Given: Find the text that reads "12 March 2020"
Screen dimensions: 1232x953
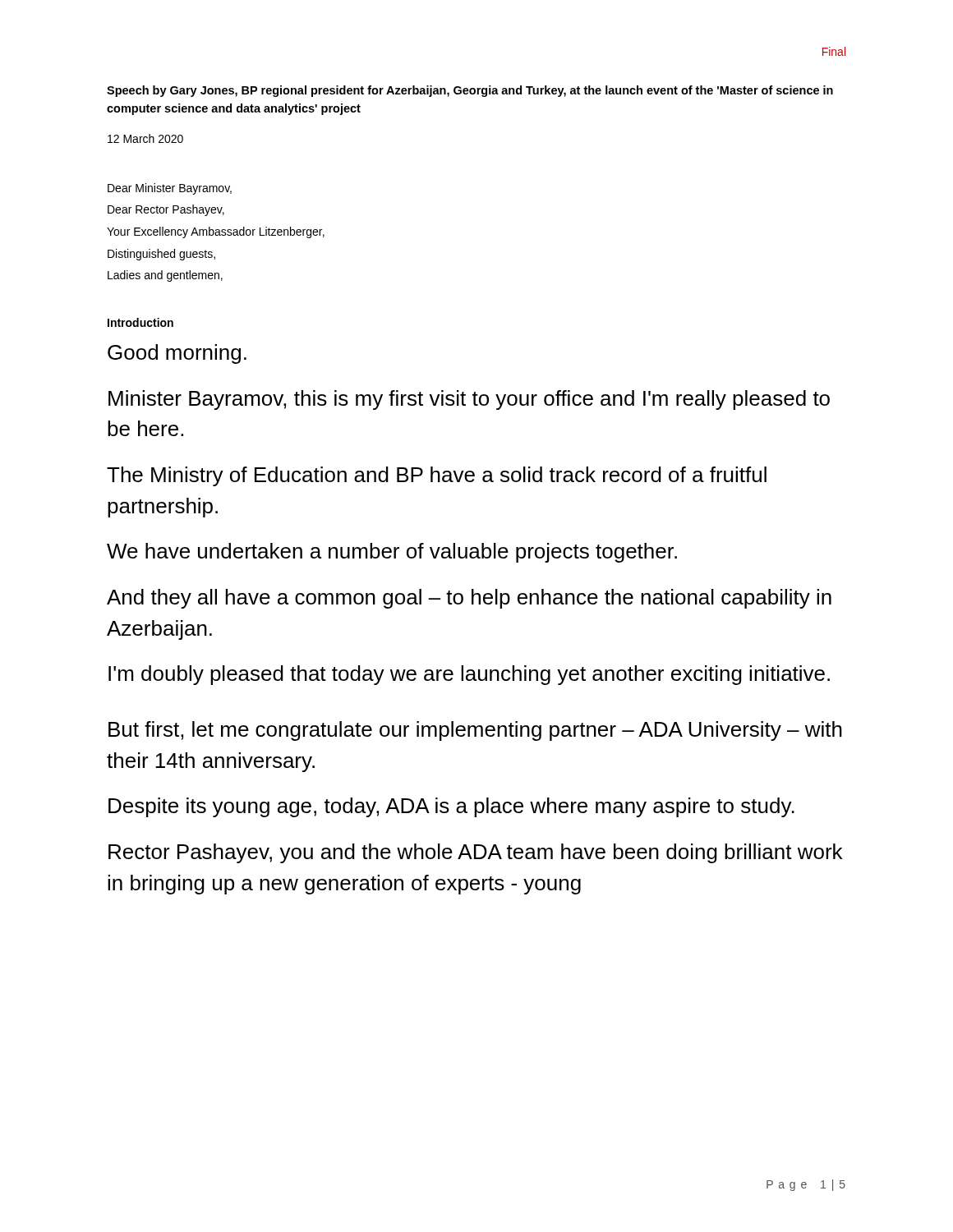Looking at the screenshot, I should (145, 138).
